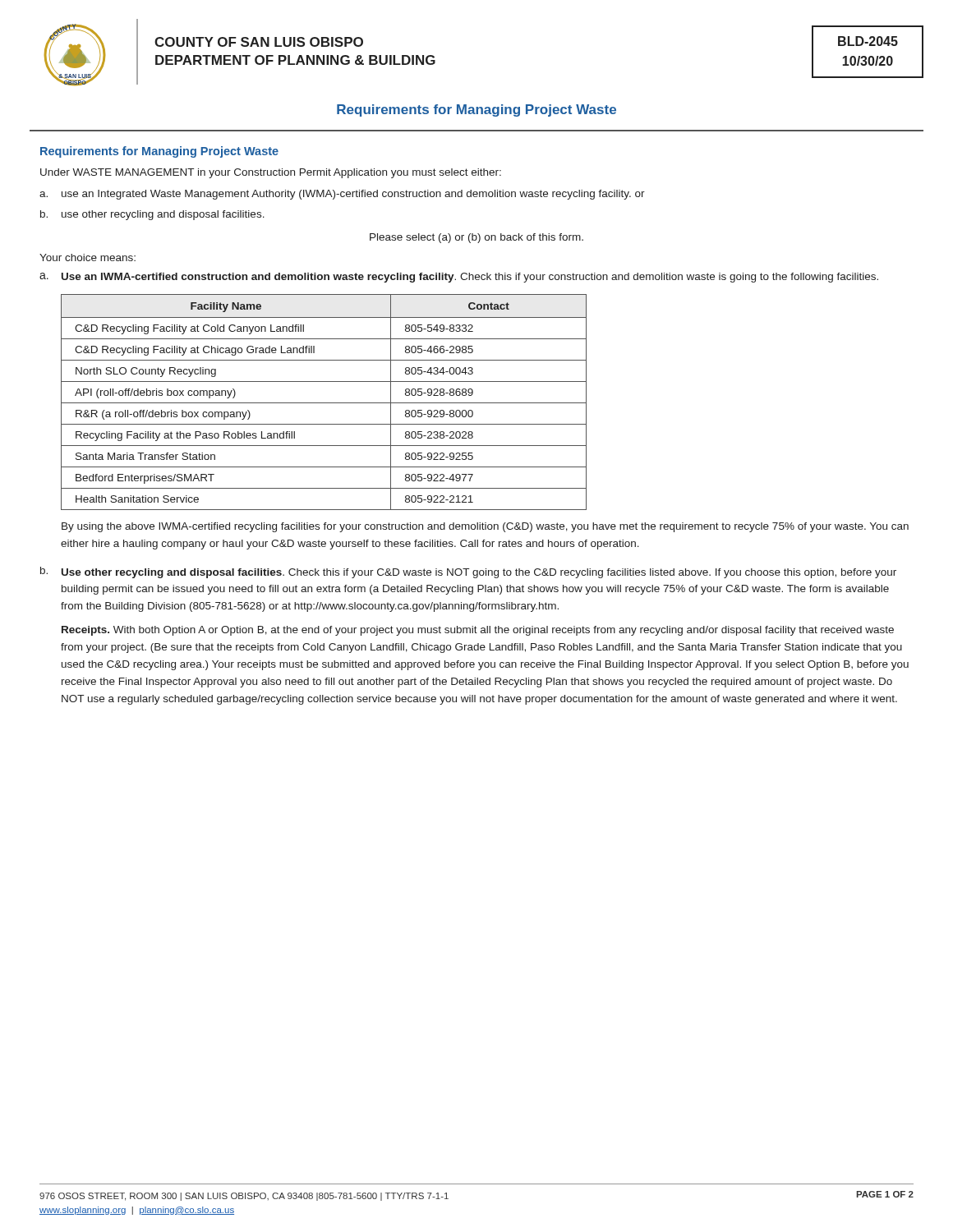
Task: Point to the text block starting "b. Use other"
Action: click(x=476, y=590)
